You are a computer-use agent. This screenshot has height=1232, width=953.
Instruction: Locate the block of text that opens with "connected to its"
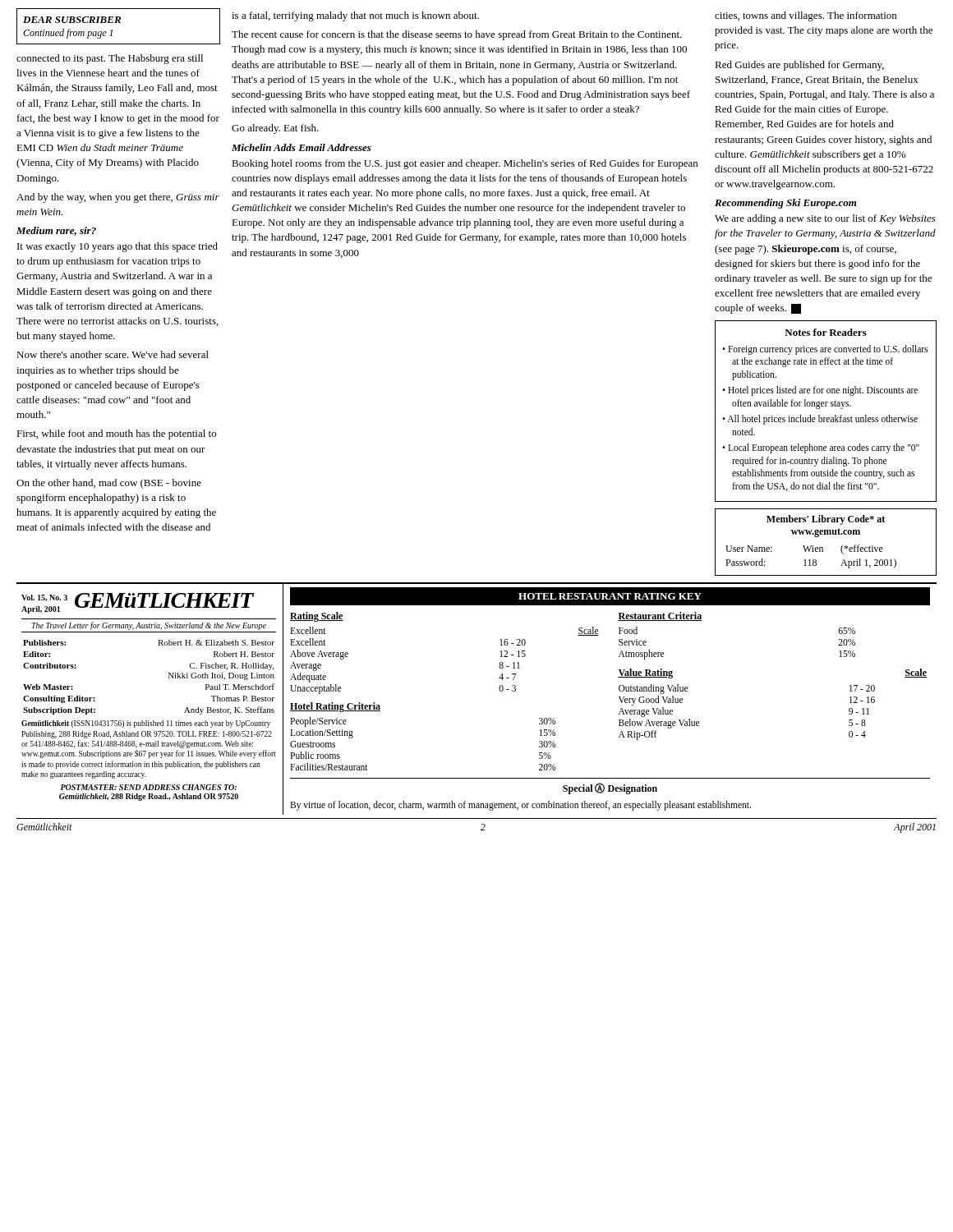(118, 135)
